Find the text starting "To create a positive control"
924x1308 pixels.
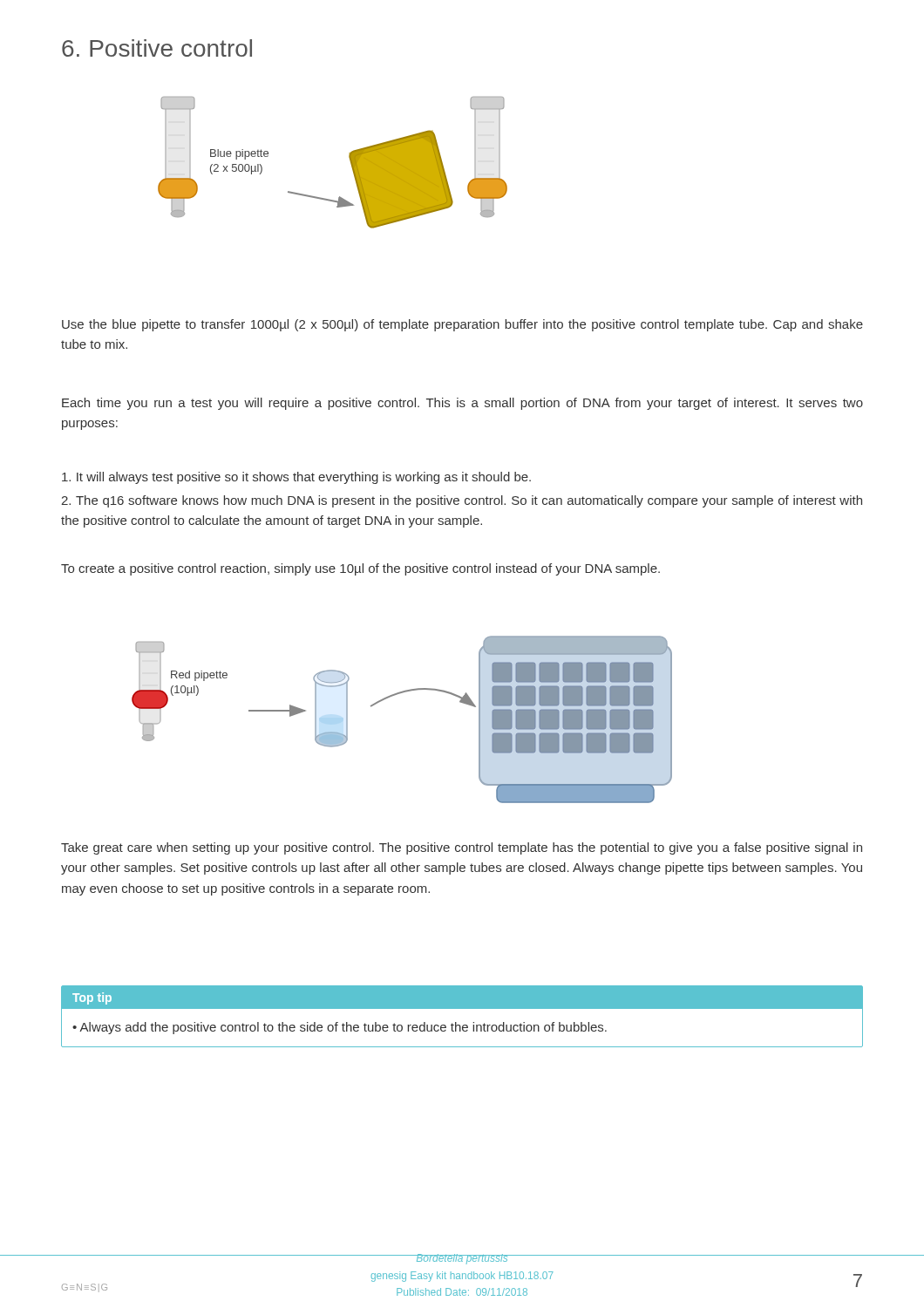point(361,568)
